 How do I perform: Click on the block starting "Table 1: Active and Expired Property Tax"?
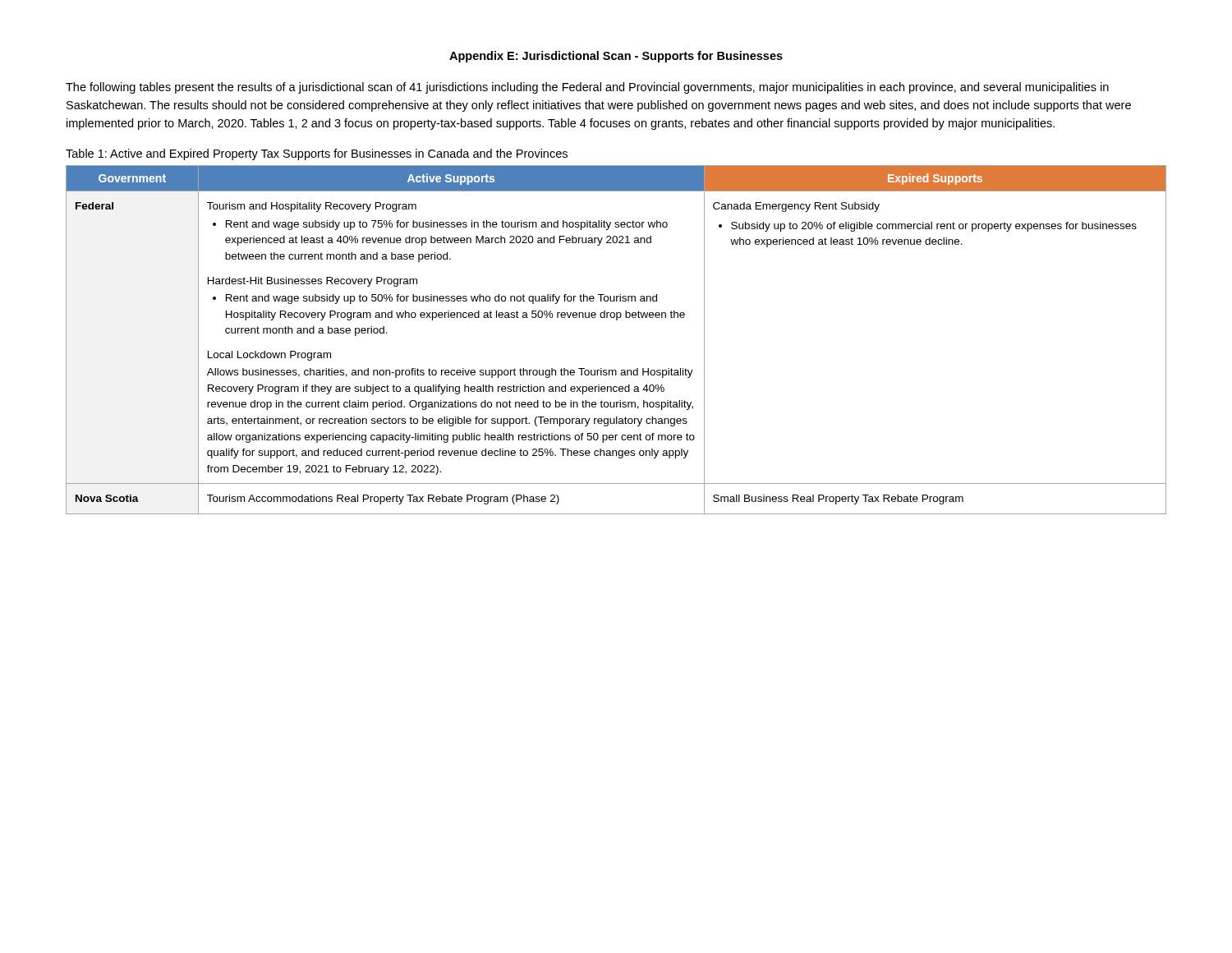coord(317,154)
